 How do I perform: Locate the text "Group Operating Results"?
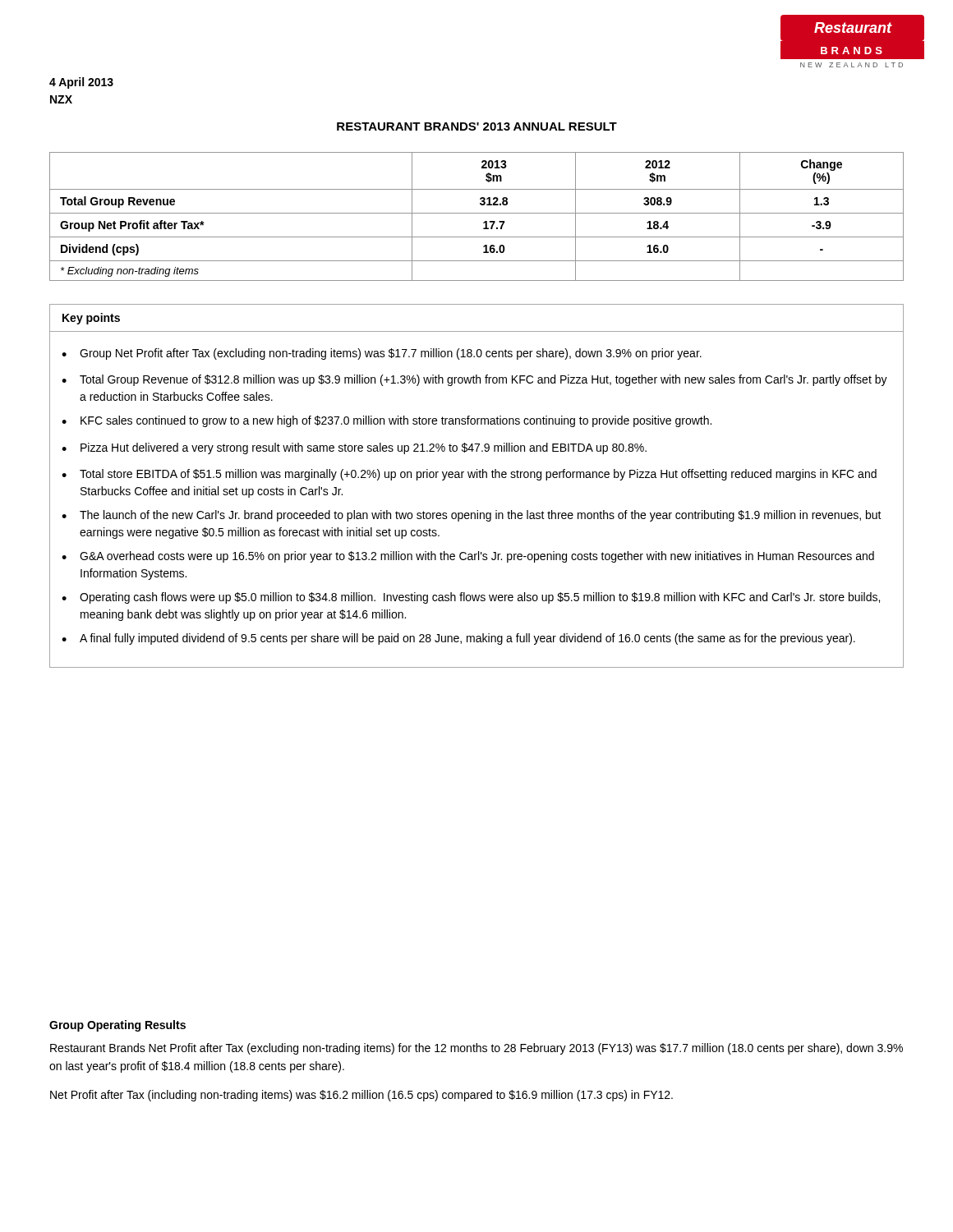(118, 1025)
